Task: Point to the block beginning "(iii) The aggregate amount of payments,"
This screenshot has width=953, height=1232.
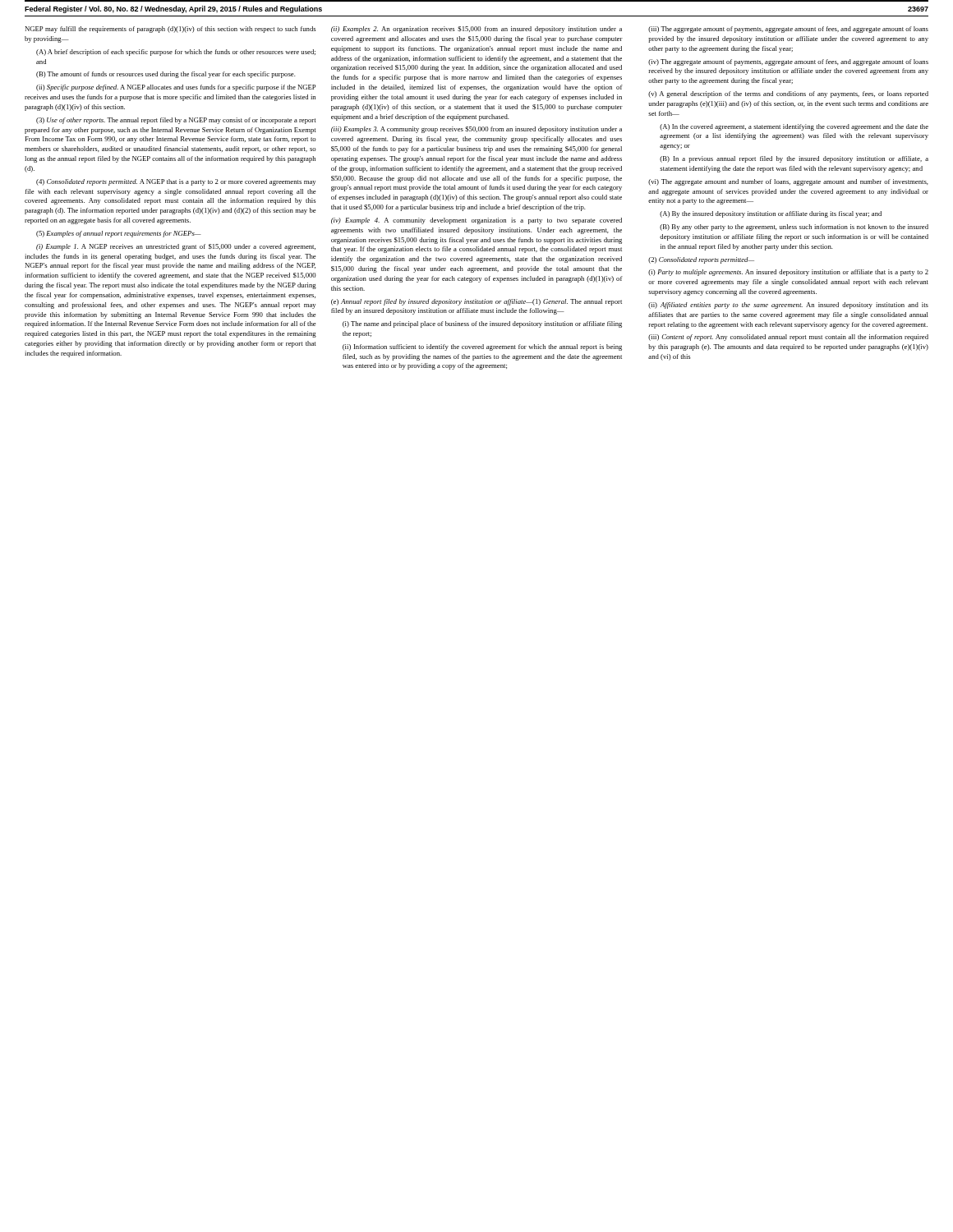Action: (788, 193)
